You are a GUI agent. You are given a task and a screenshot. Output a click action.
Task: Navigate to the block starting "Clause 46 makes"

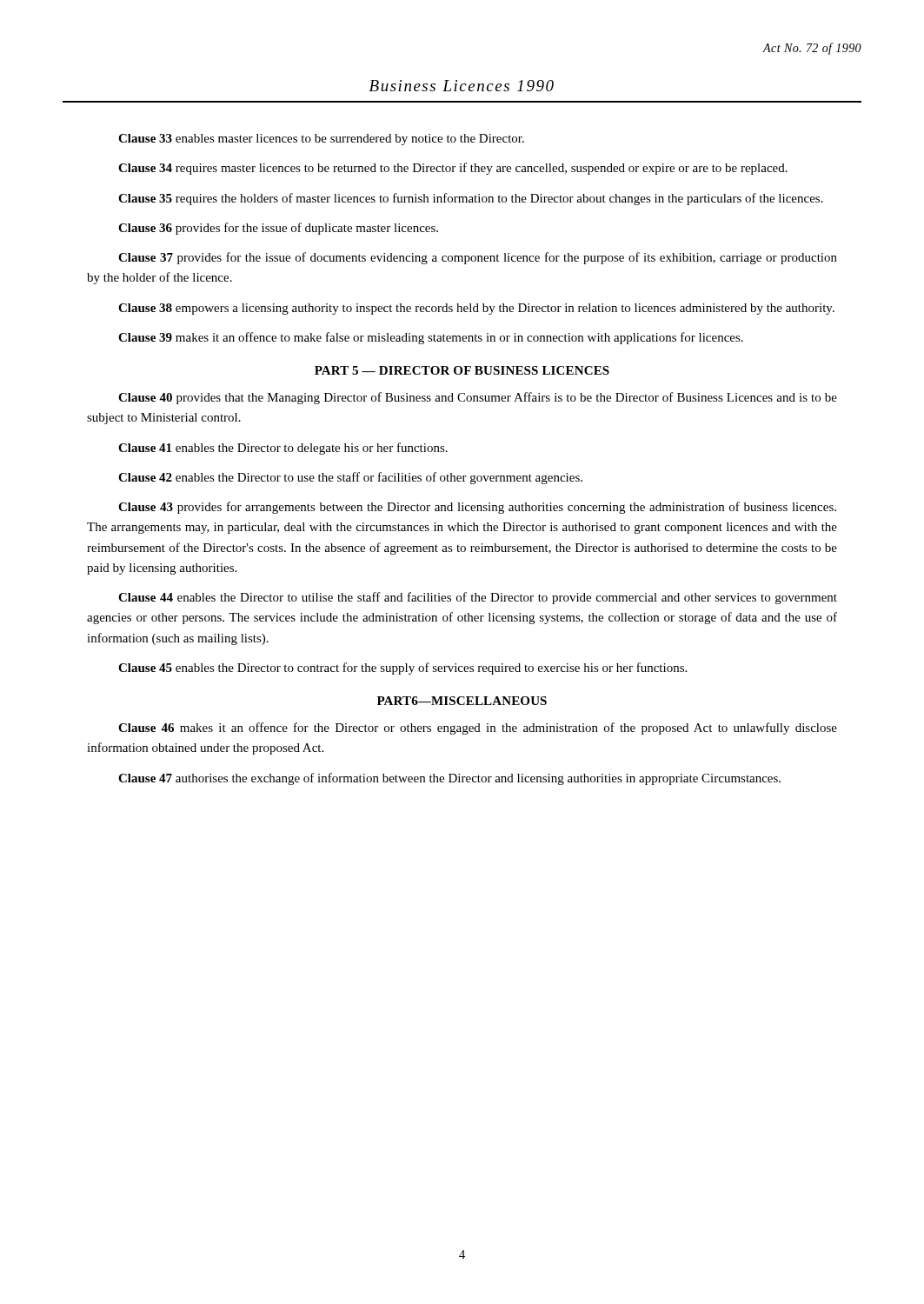pos(462,738)
